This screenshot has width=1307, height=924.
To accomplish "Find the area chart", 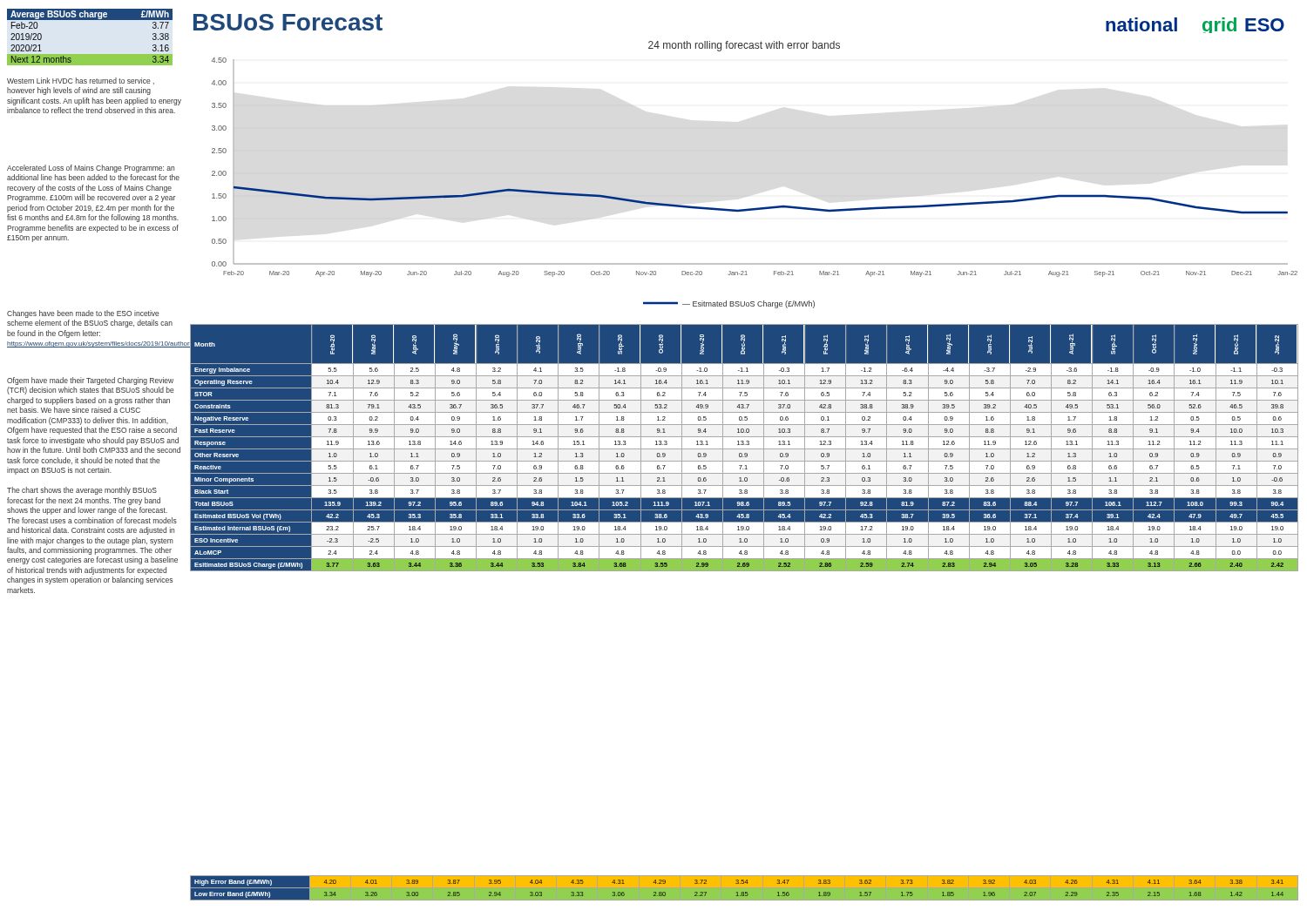I will (x=744, y=177).
